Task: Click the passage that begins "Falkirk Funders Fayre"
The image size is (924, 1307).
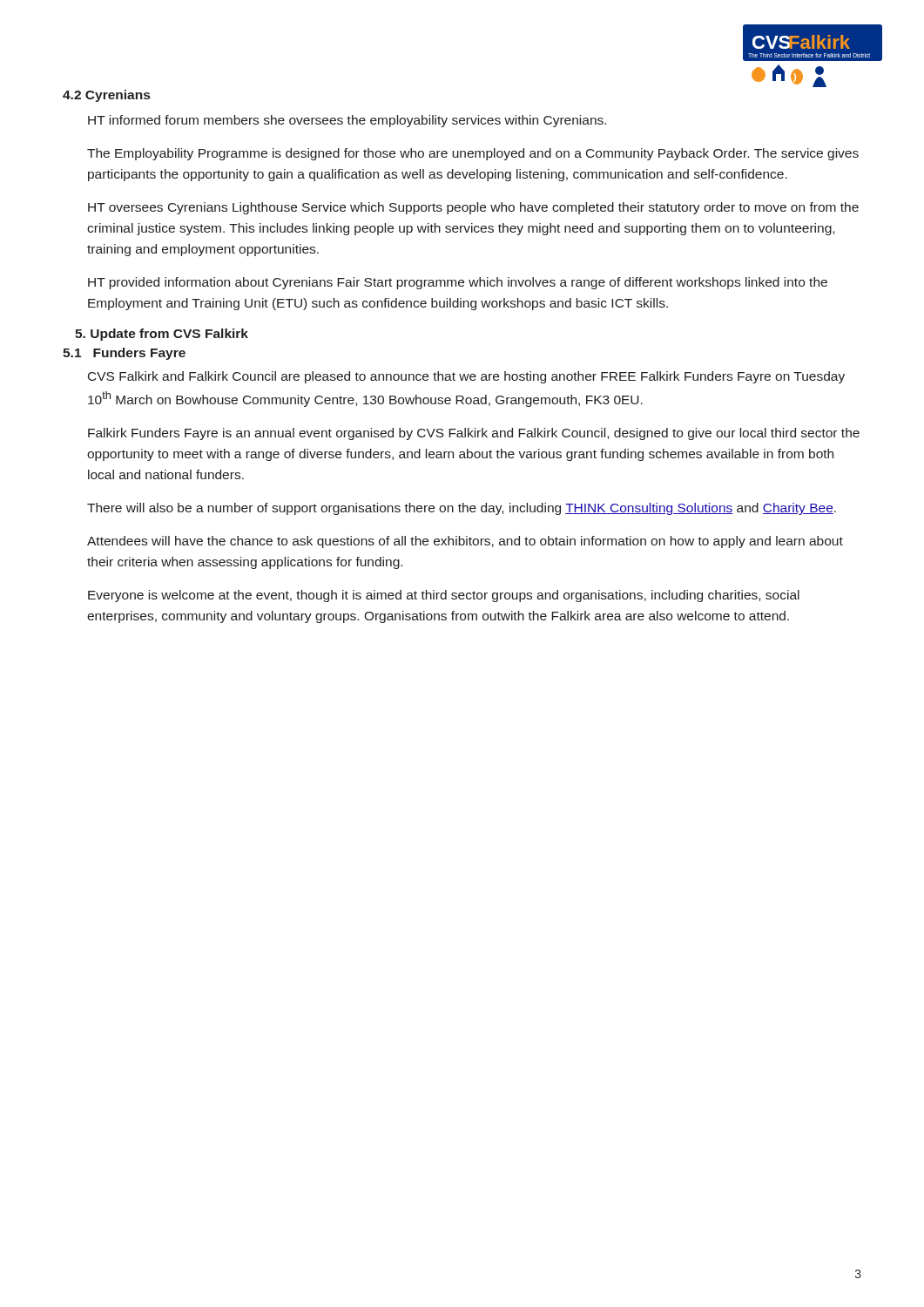Action: 474,454
